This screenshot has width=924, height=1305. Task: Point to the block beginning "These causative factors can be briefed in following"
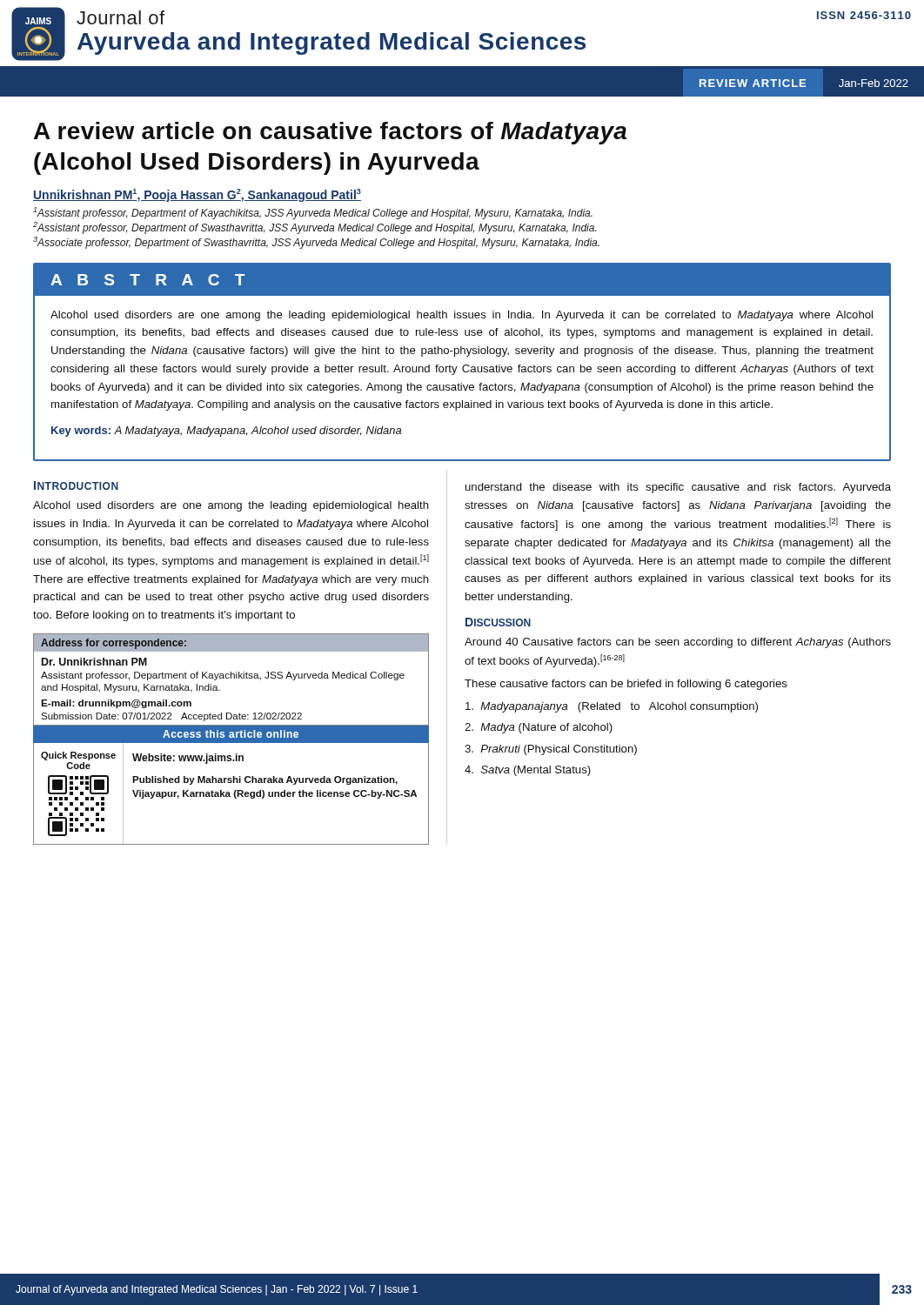coord(626,683)
